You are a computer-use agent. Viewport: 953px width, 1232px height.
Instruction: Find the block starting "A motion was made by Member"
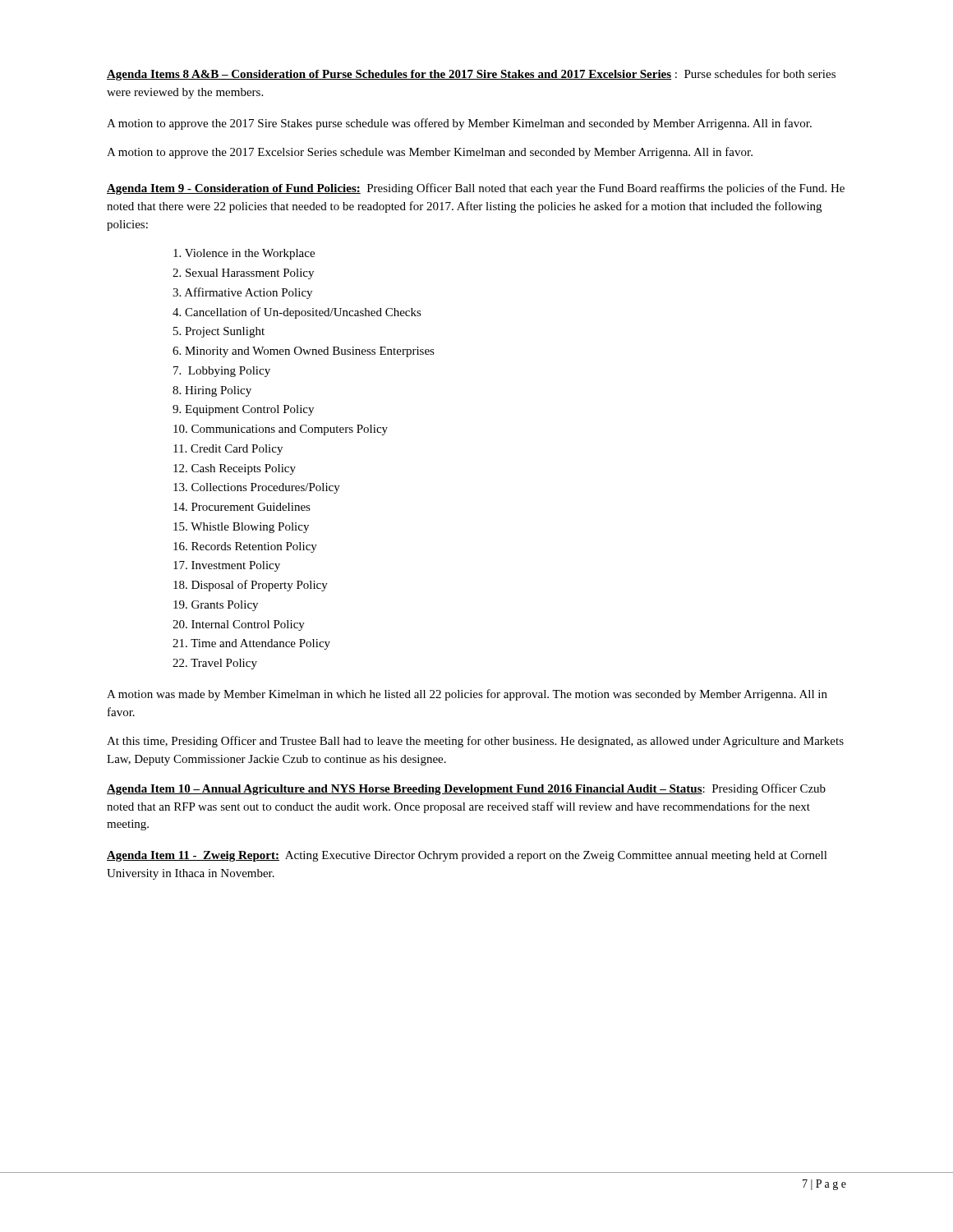click(x=476, y=703)
